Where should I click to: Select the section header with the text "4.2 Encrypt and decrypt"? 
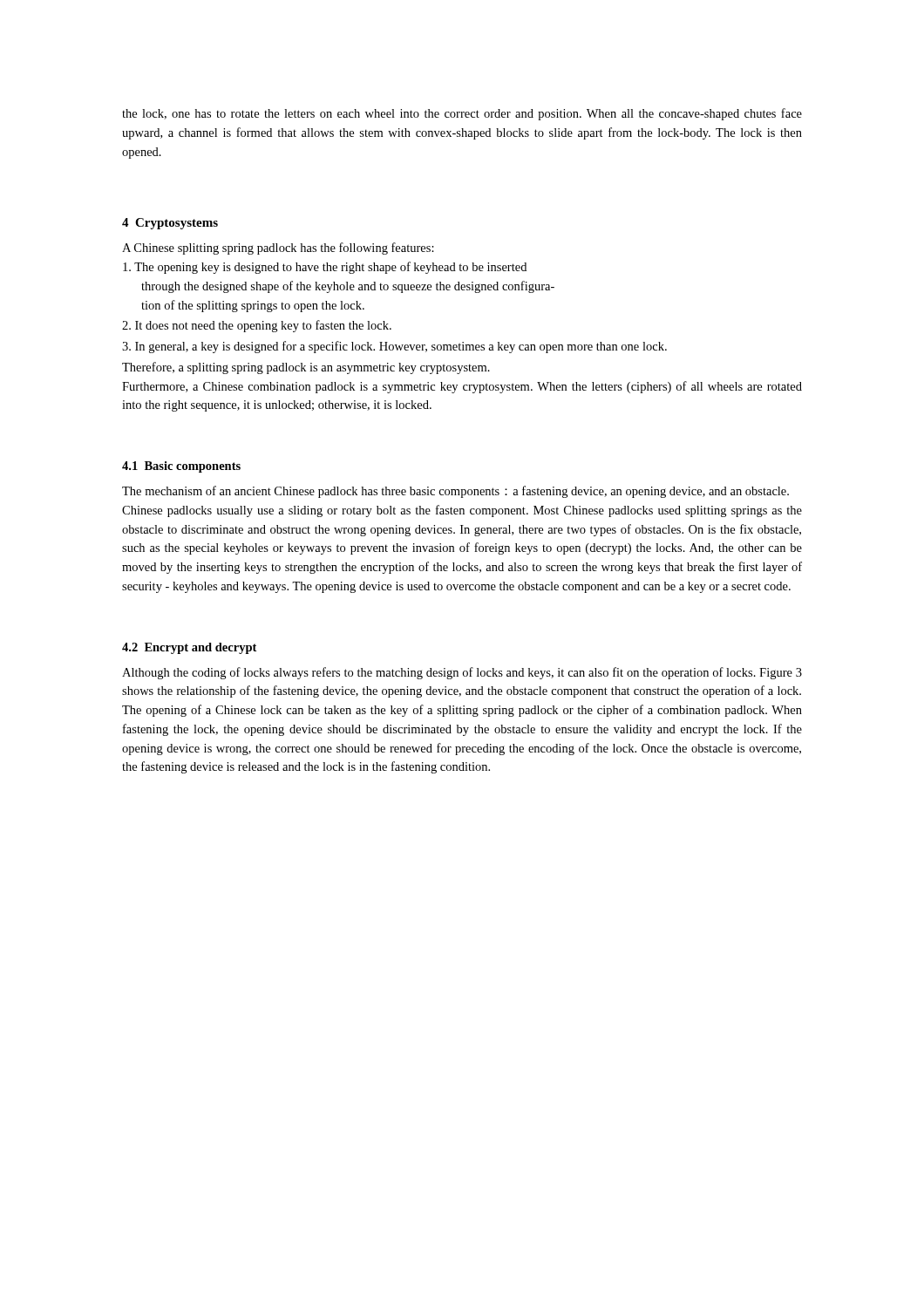point(189,647)
